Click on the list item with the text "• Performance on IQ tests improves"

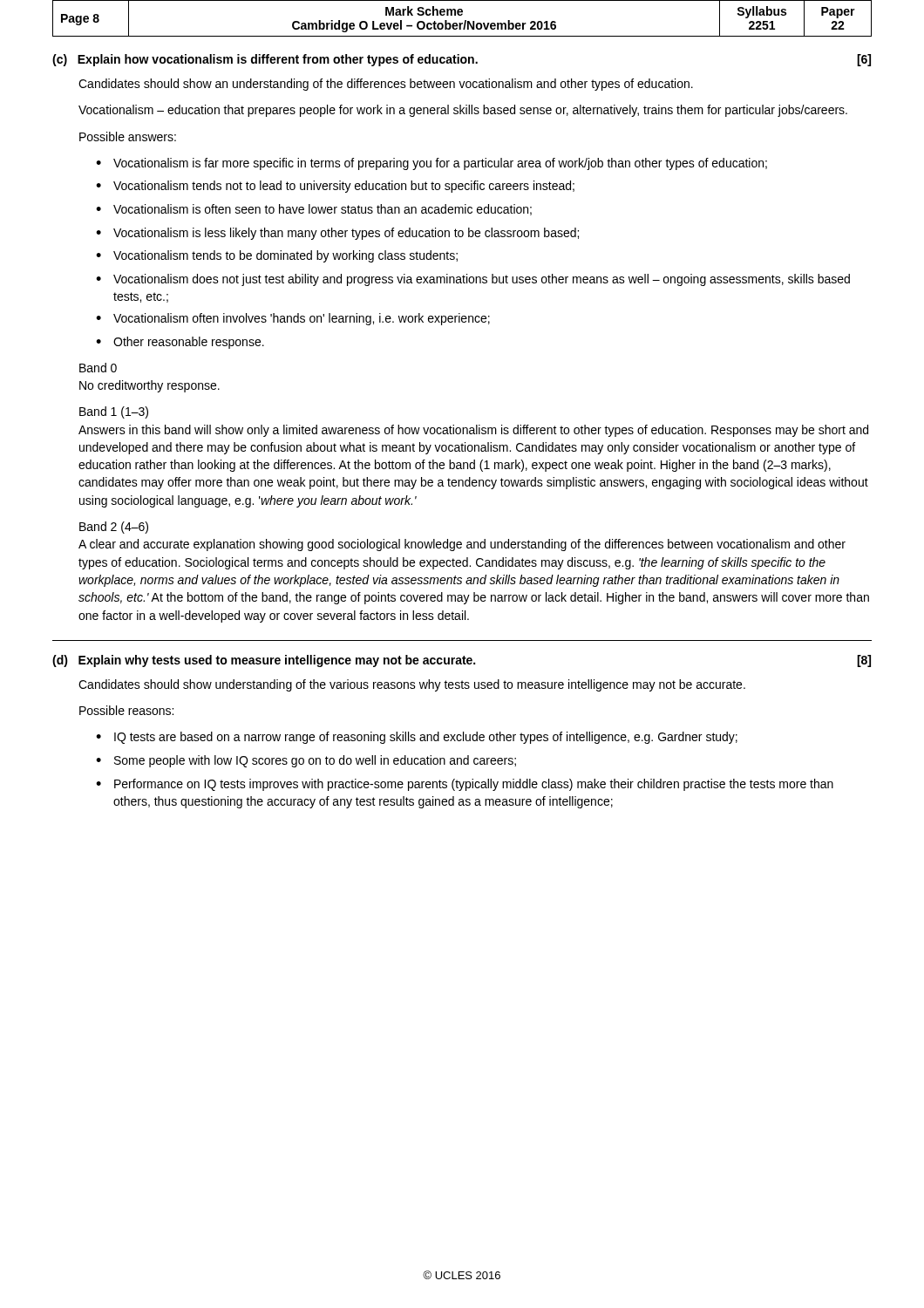click(x=484, y=793)
